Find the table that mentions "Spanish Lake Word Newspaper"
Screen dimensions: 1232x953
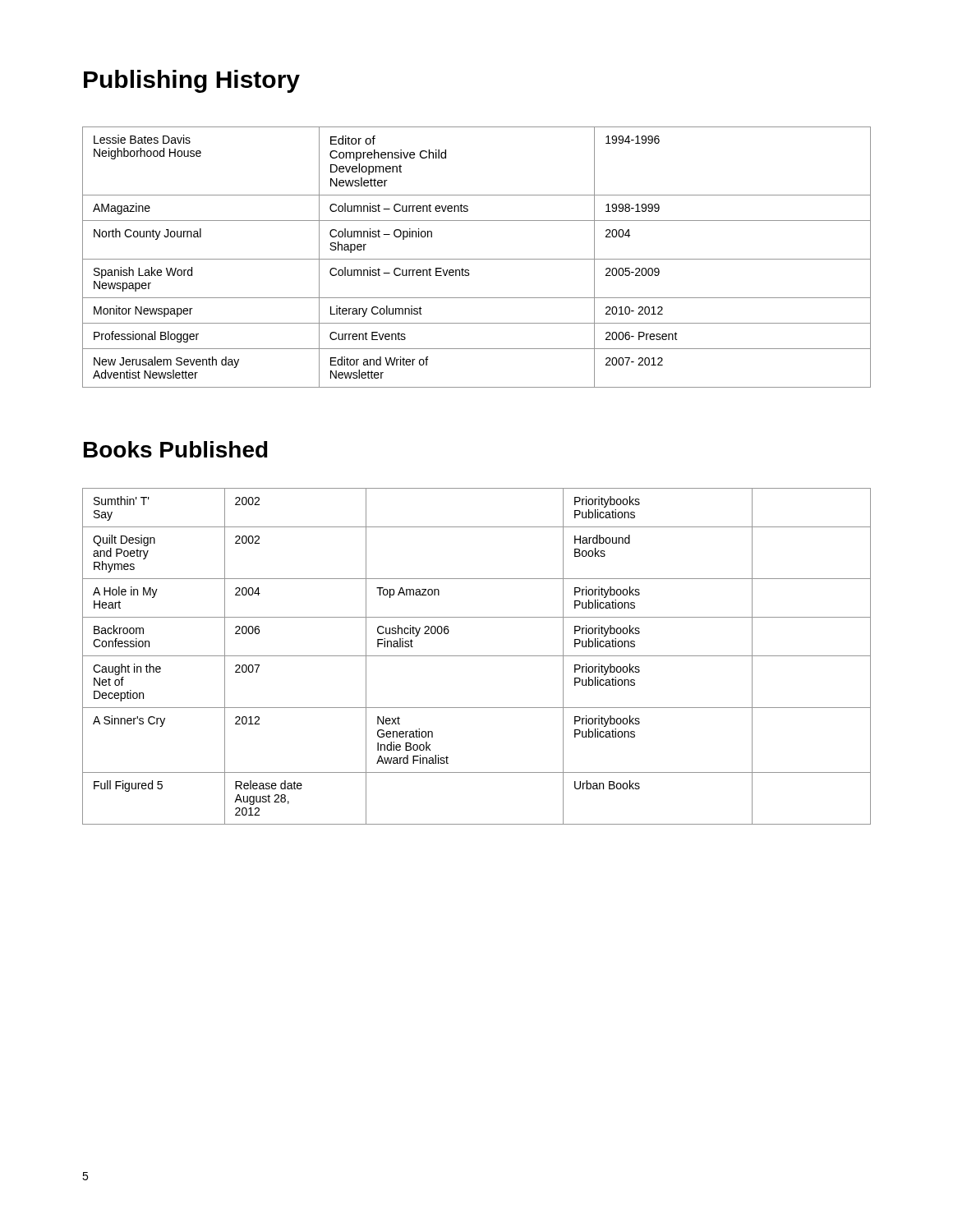pyautogui.click(x=476, y=257)
